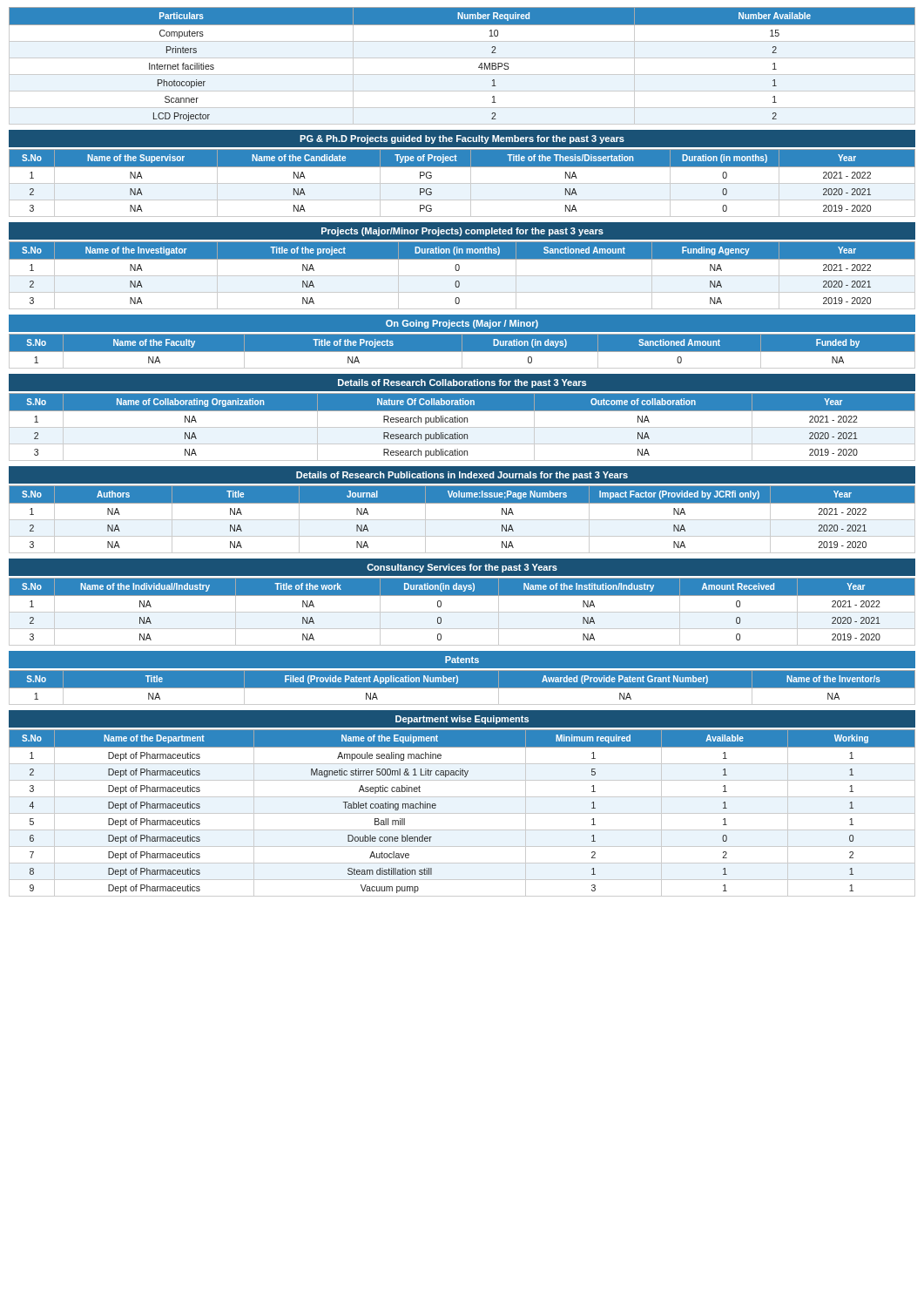Locate the table with the text "Dept of Pharmaceutics"
924x1307 pixels.
pyautogui.click(x=462, y=813)
